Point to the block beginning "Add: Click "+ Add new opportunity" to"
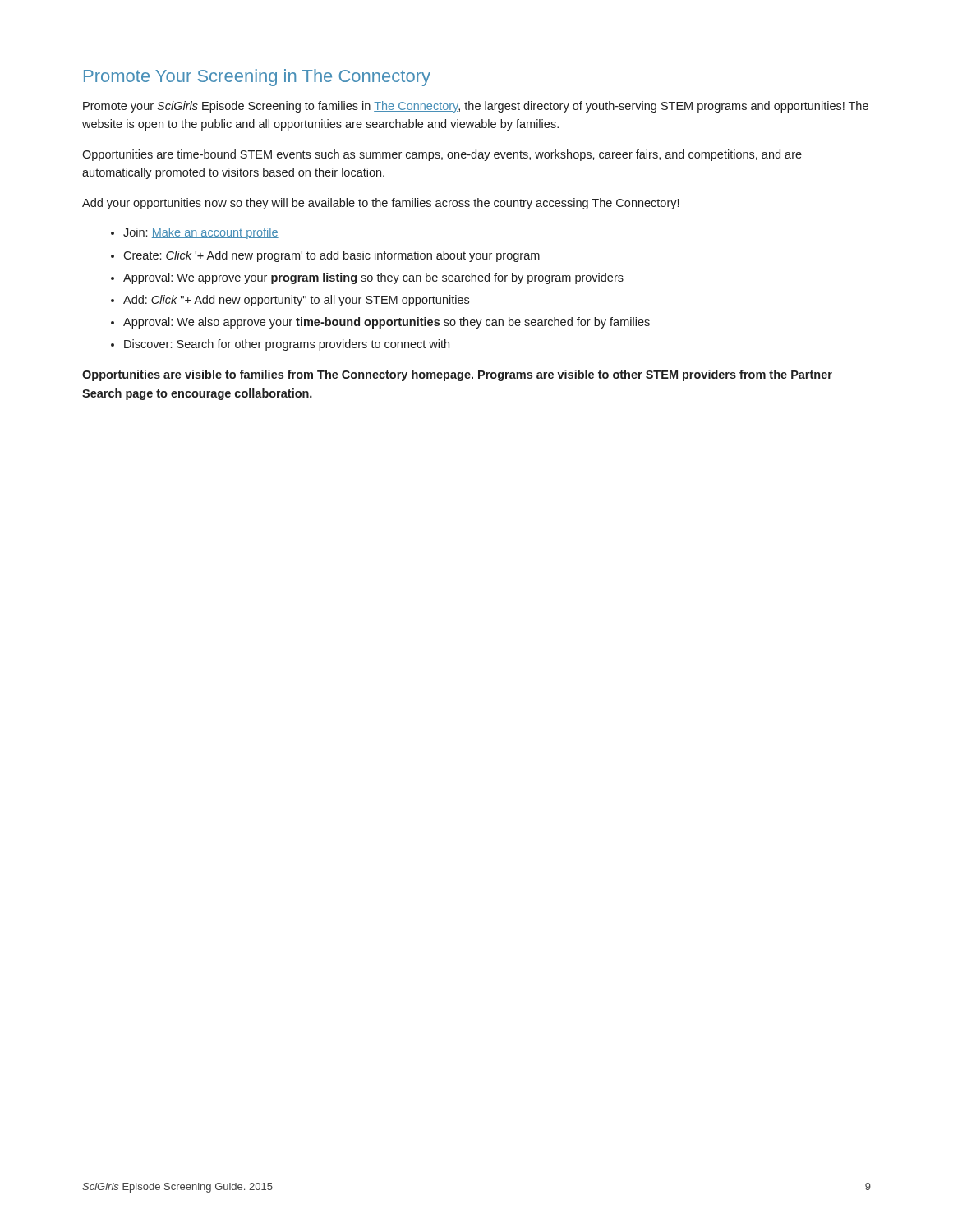 tap(296, 300)
